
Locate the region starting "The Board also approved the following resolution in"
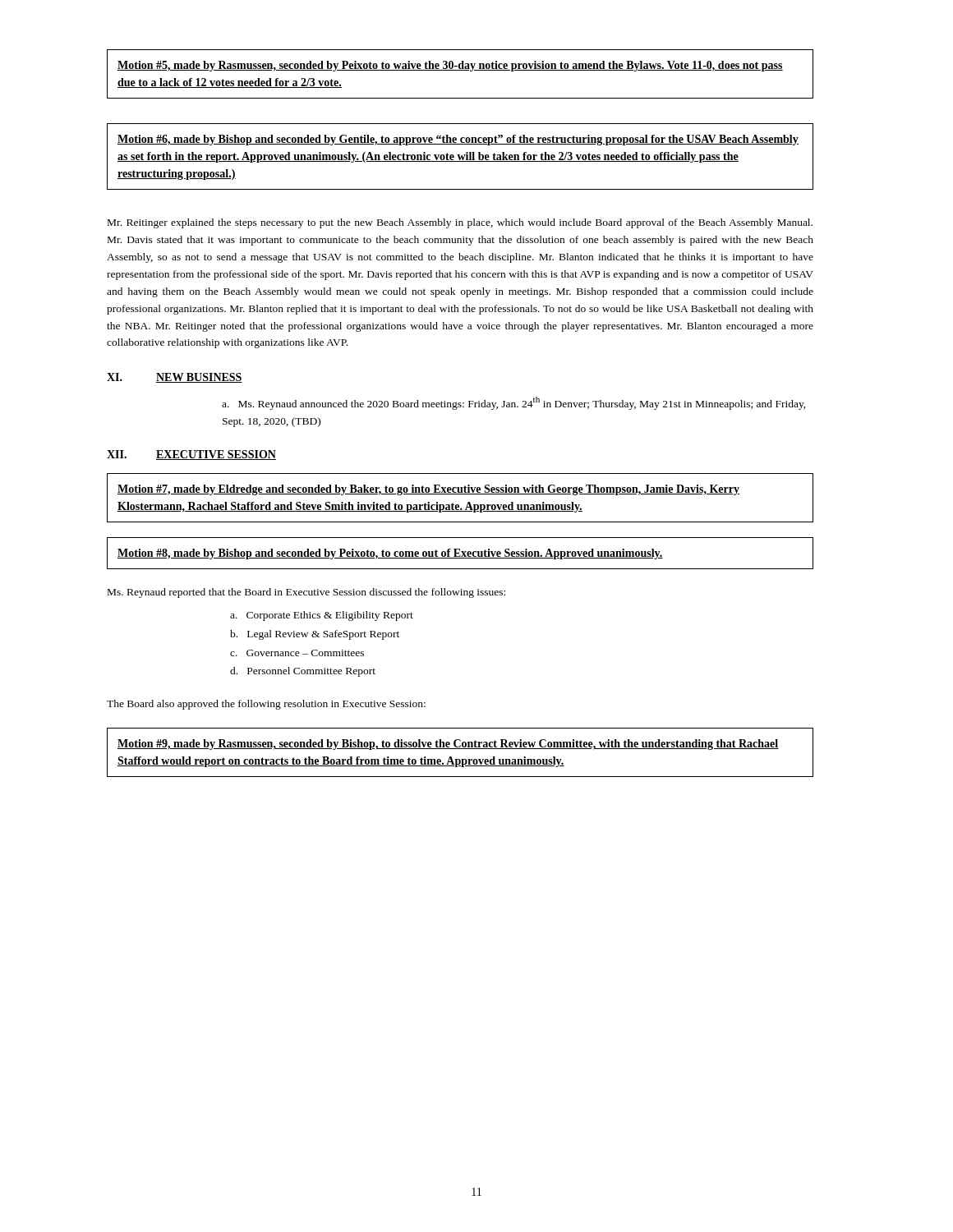pyautogui.click(x=267, y=704)
